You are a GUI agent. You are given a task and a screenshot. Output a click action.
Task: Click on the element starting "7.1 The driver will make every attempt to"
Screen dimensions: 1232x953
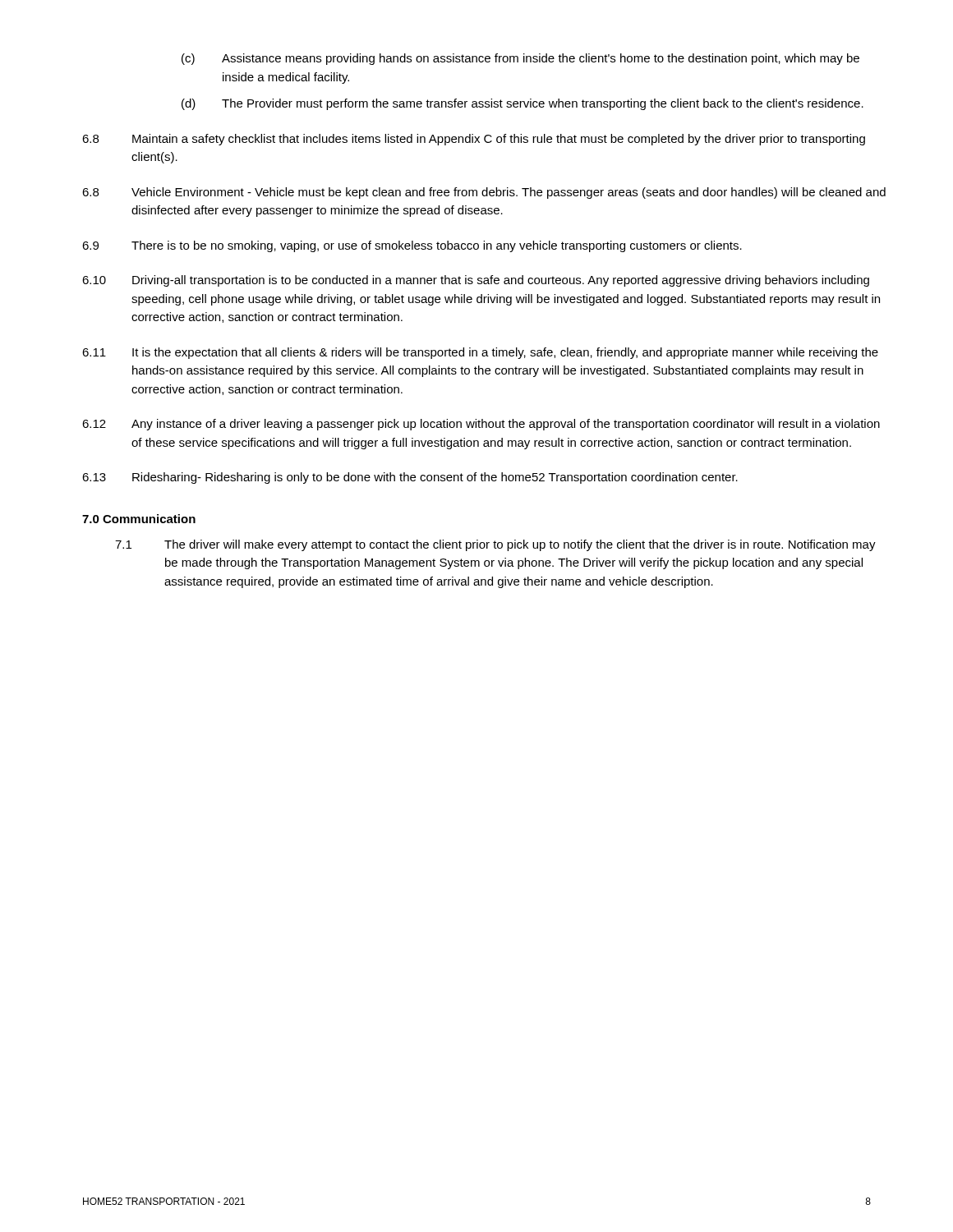point(485,563)
